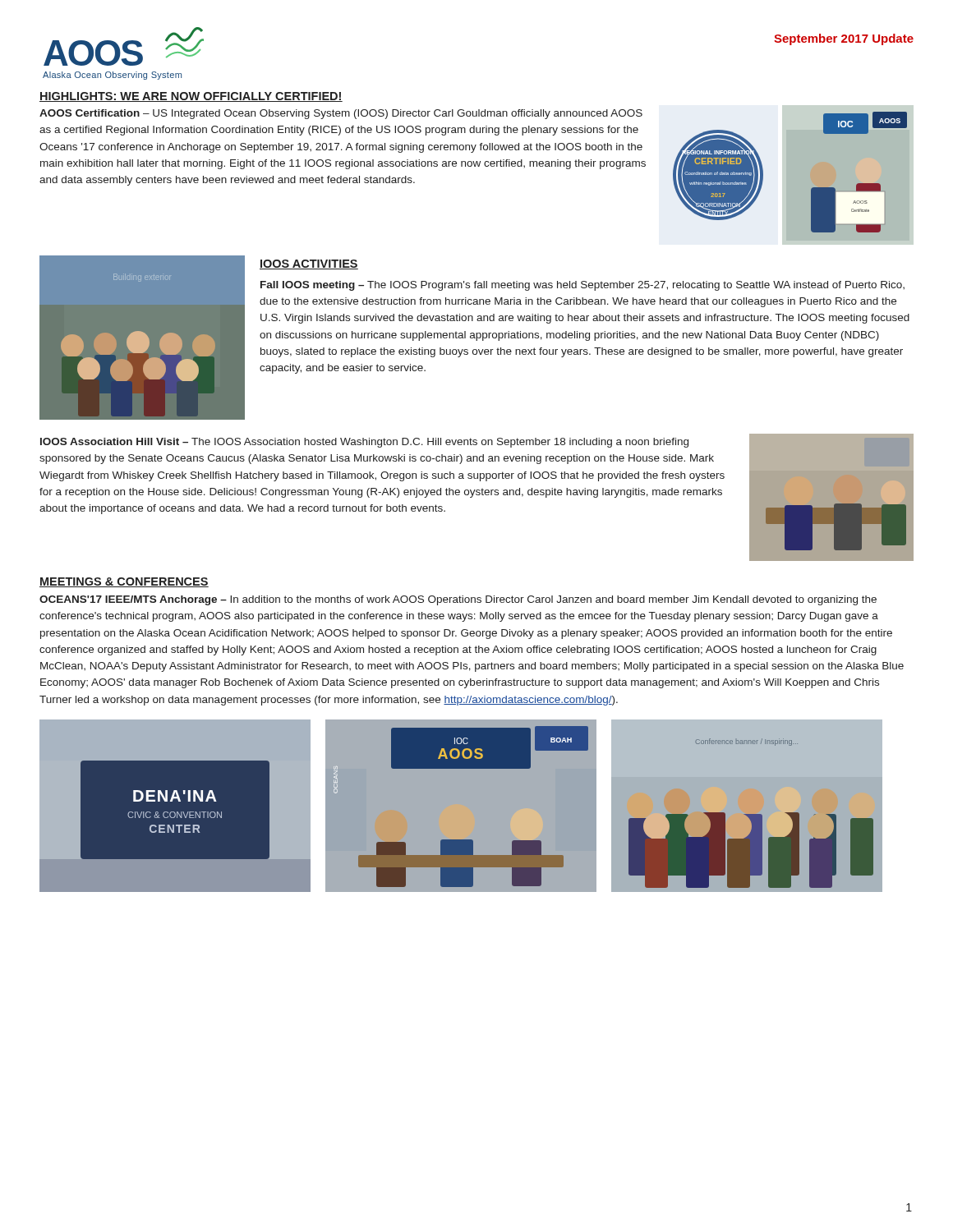Locate the passage starting "Fall IOOS meeting – The"
Viewport: 953px width, 1232px height.
click(x=585, y=326)
